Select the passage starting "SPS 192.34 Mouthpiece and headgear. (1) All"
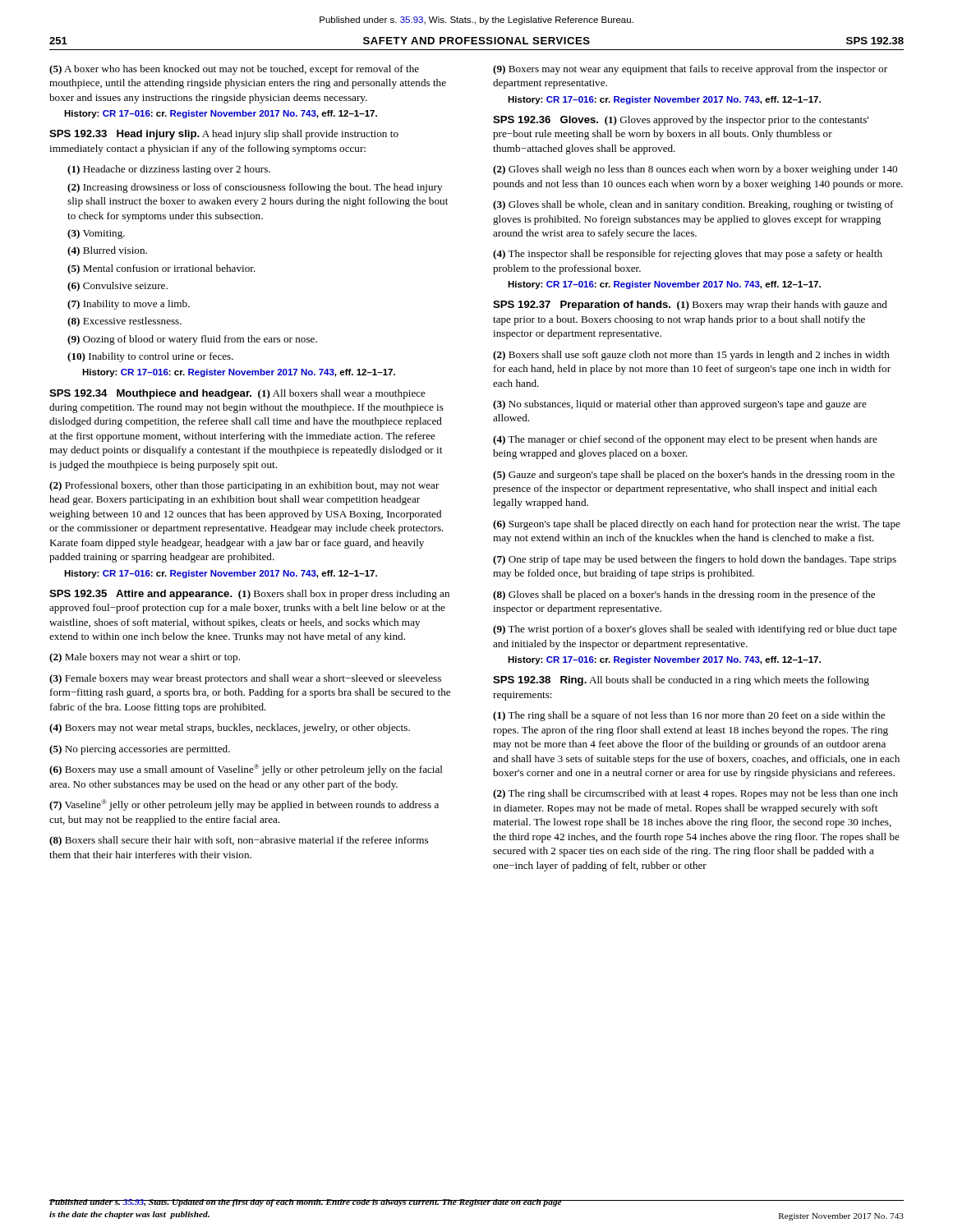The height and width of the screenshot is (1232, 953). [x=251, y=429]
